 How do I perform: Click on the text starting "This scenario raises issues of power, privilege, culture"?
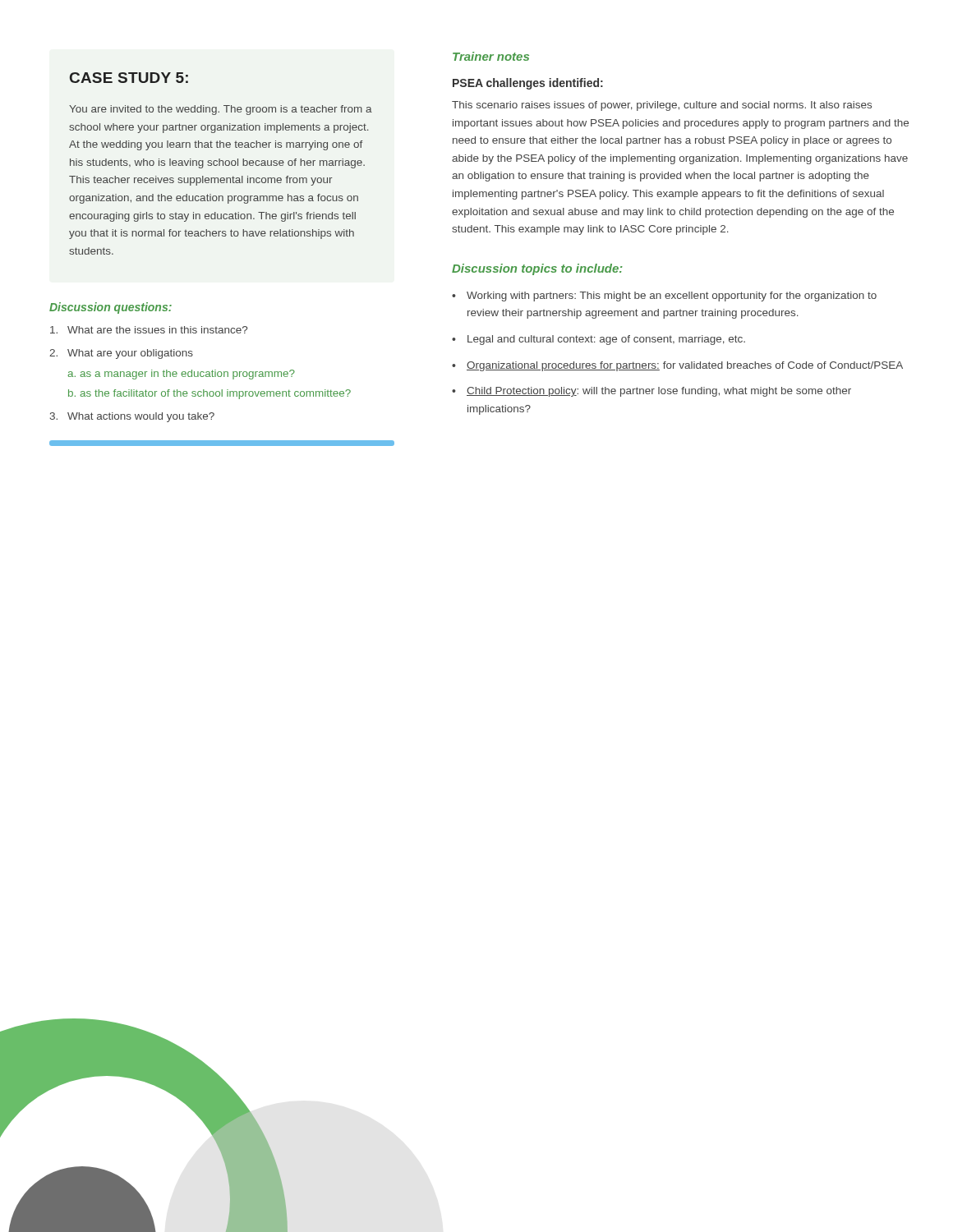click(x=681, y=167)
